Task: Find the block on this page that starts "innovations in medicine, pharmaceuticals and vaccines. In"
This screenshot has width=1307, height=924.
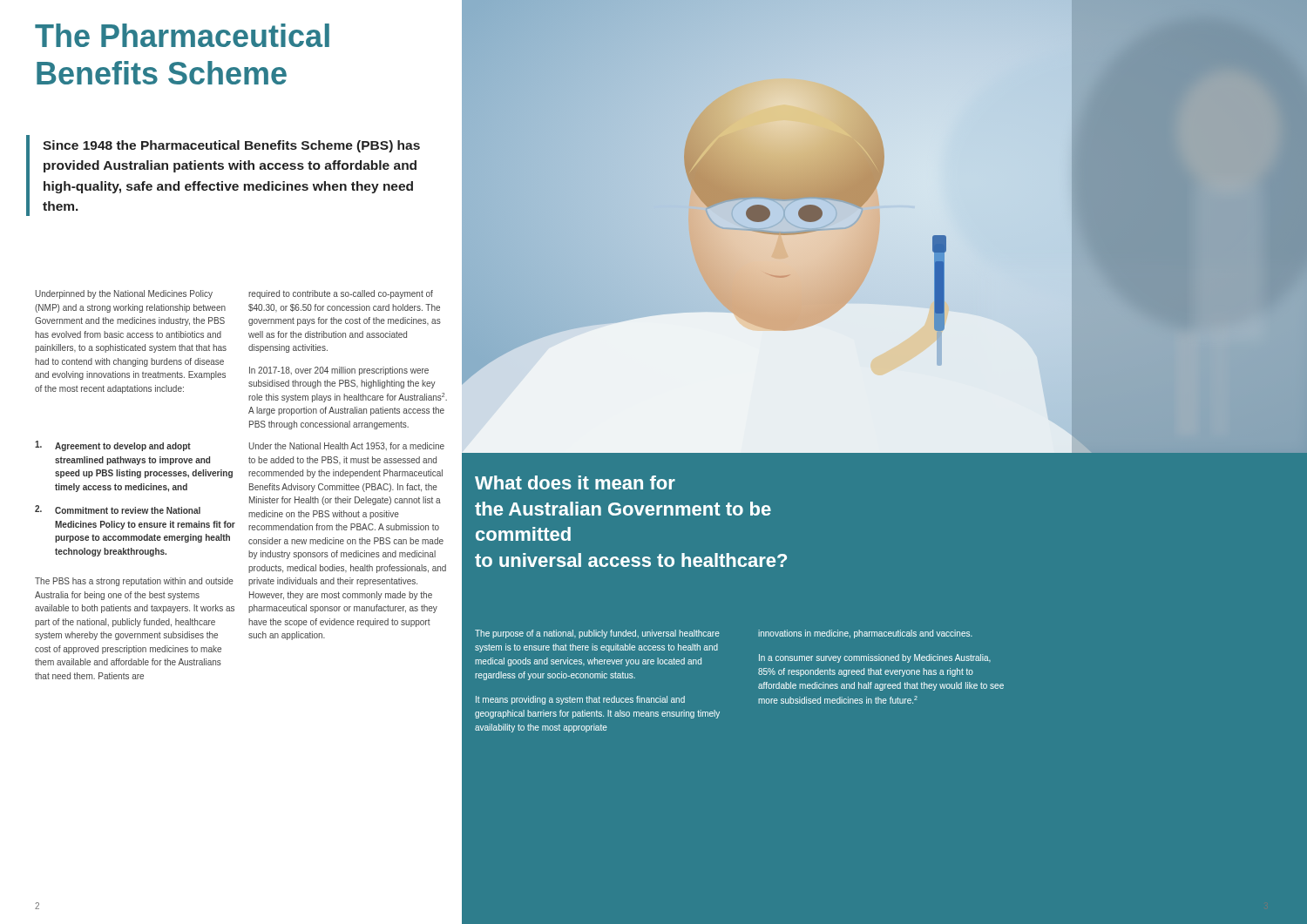Action: pos(884,668)
